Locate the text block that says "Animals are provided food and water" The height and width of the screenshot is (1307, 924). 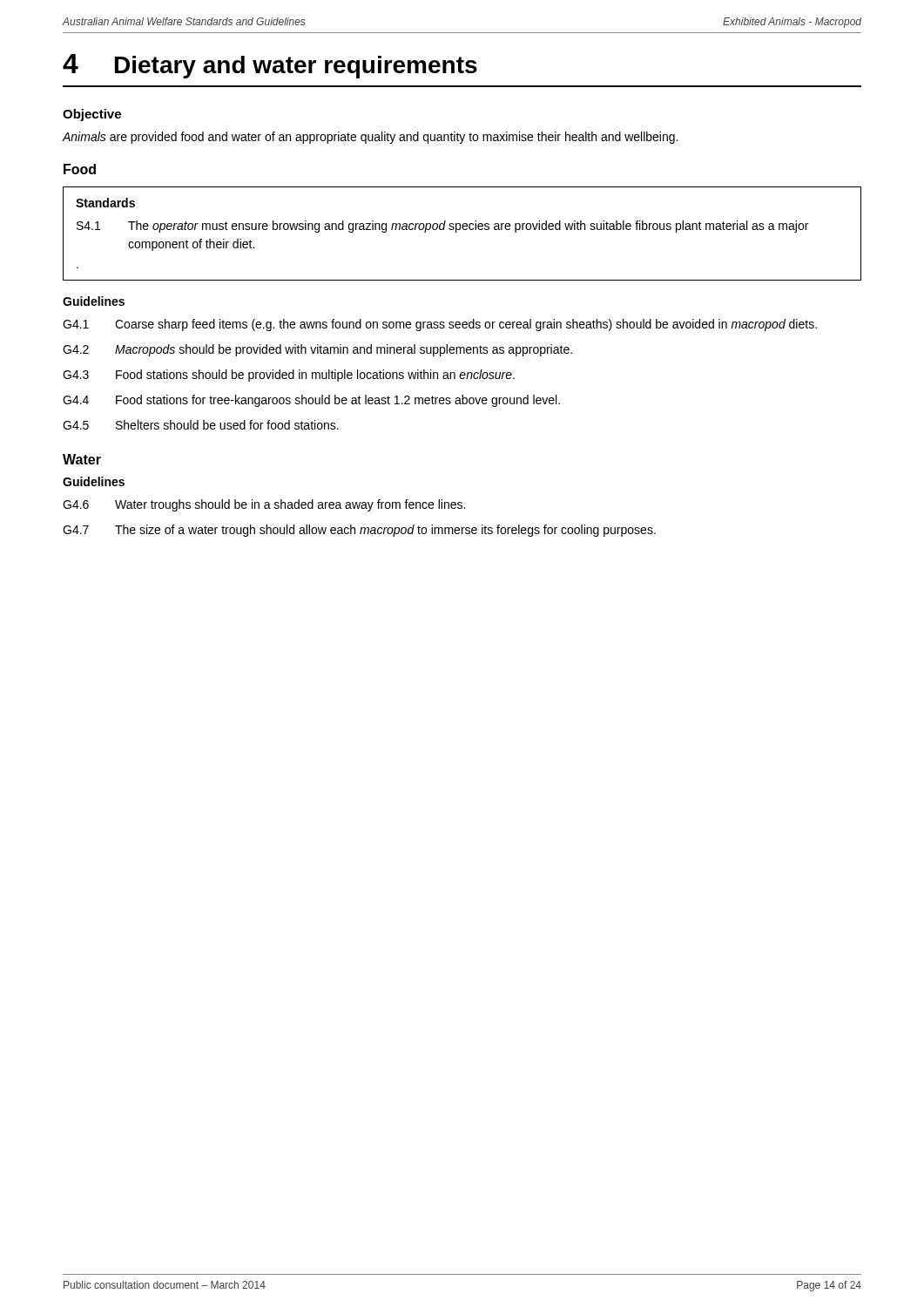tap(371, 137)
